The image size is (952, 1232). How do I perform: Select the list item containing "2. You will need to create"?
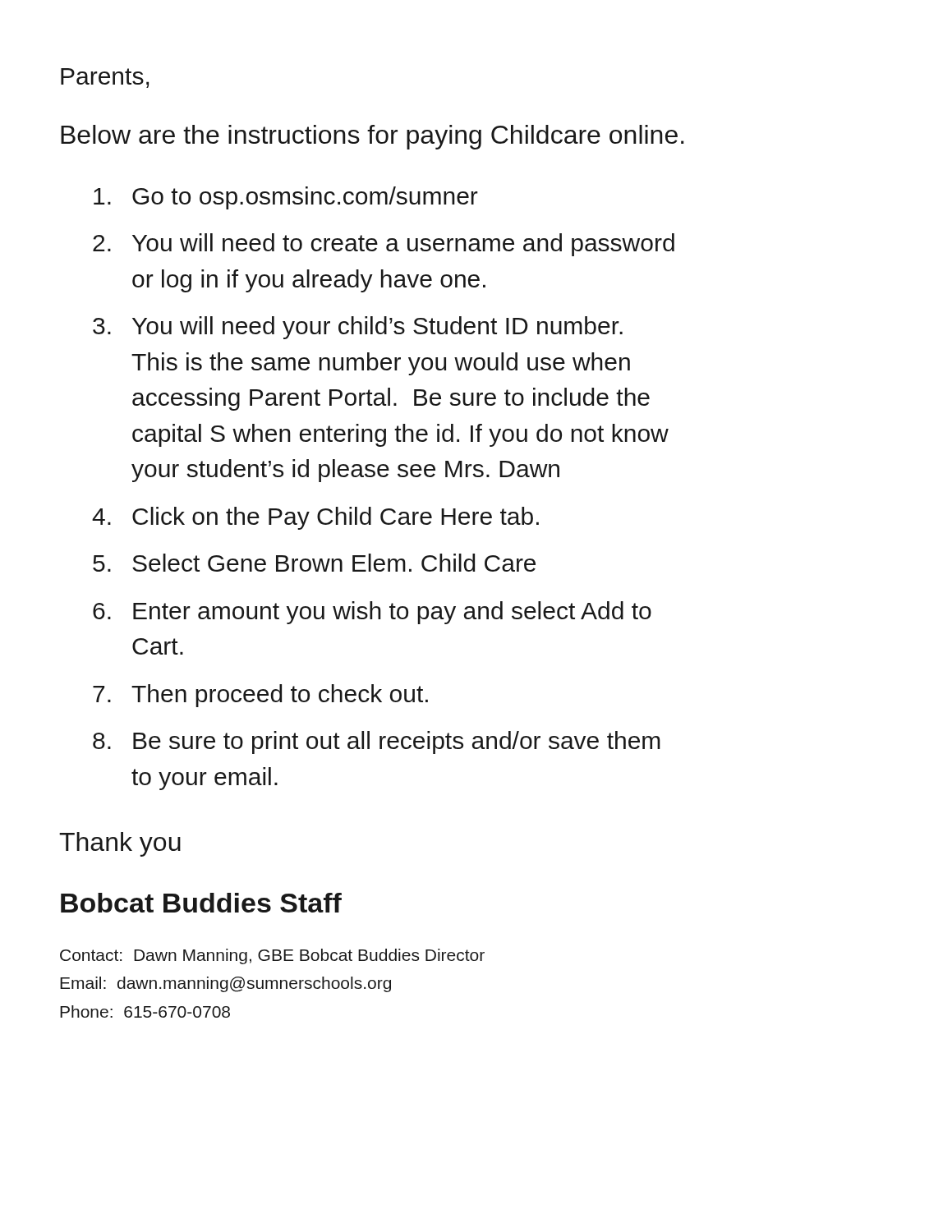384,261
